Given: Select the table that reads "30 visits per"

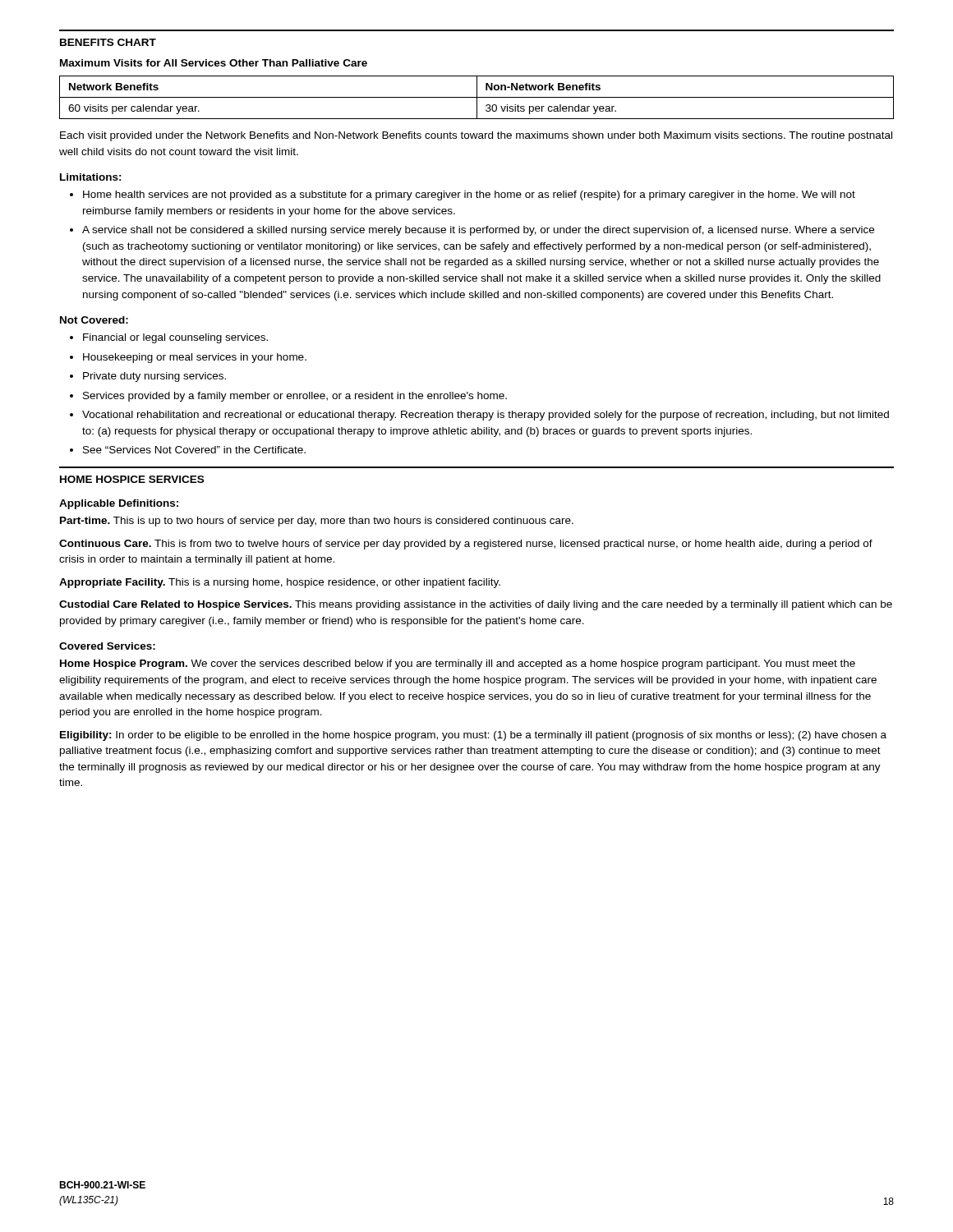Looking at the screenshot, I should (476, 97).
